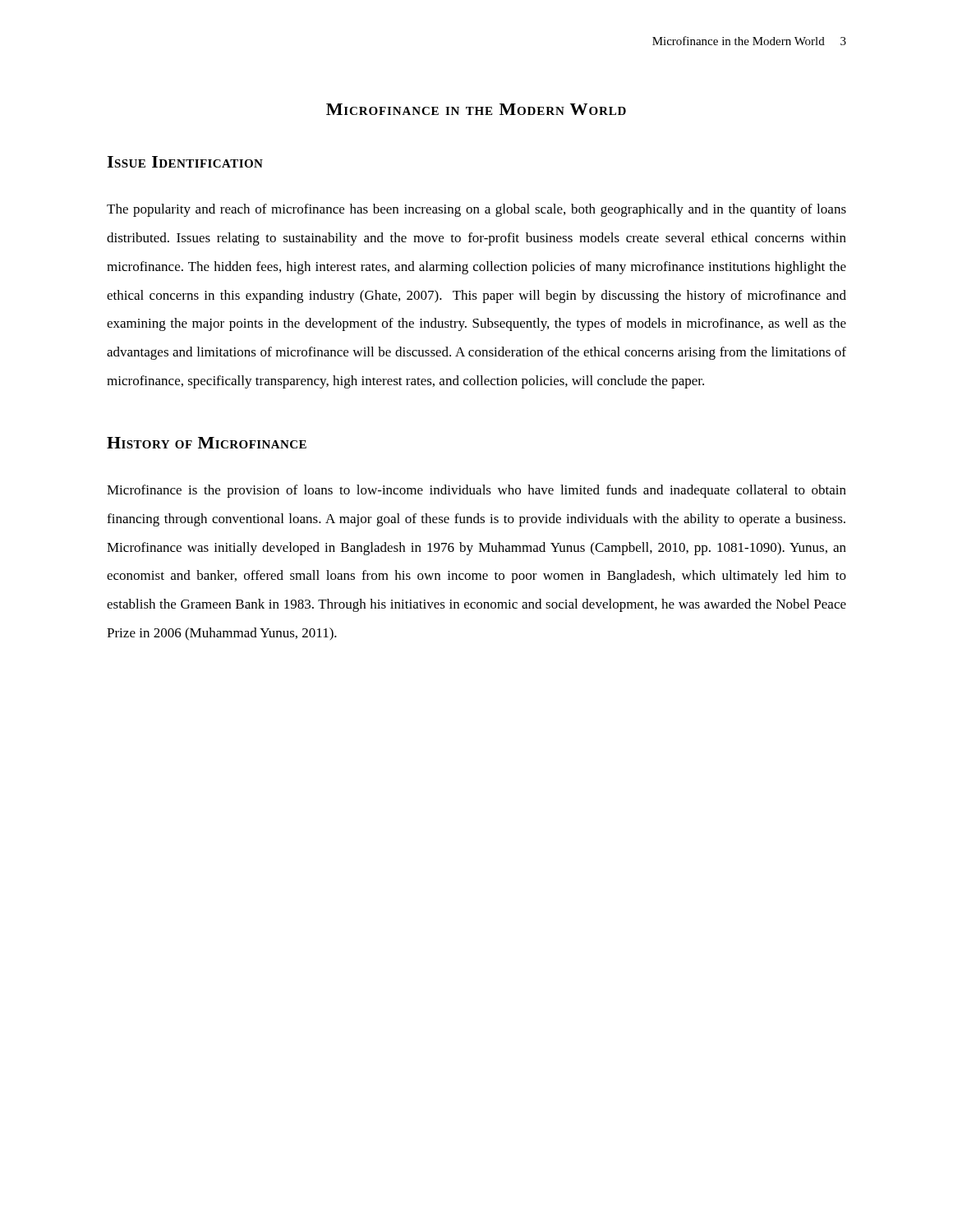Find "History of Microfinance" on this page
The image size is (953, 1232).
(207, 442)
